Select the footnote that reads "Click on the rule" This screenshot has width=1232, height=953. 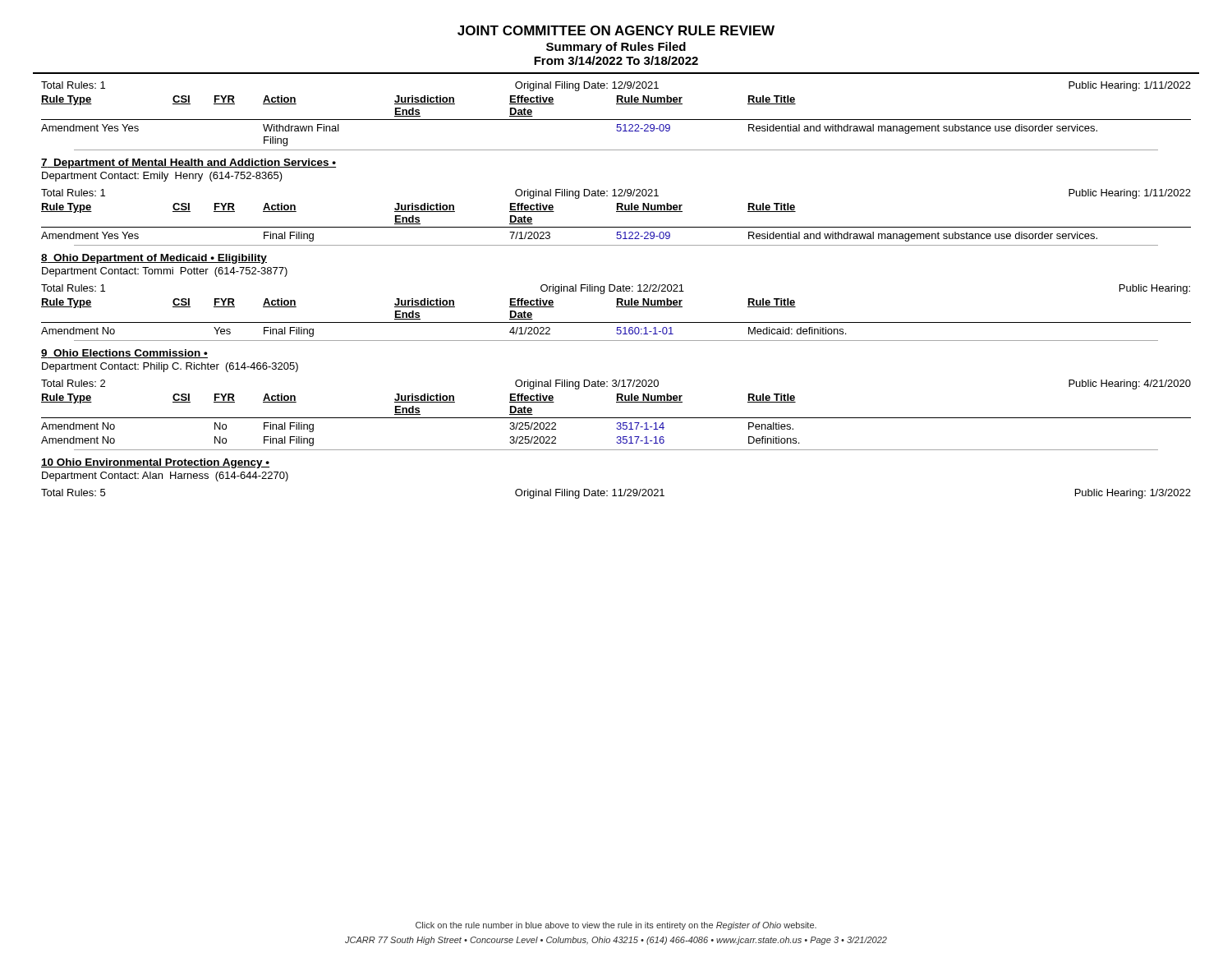(616, 925)
